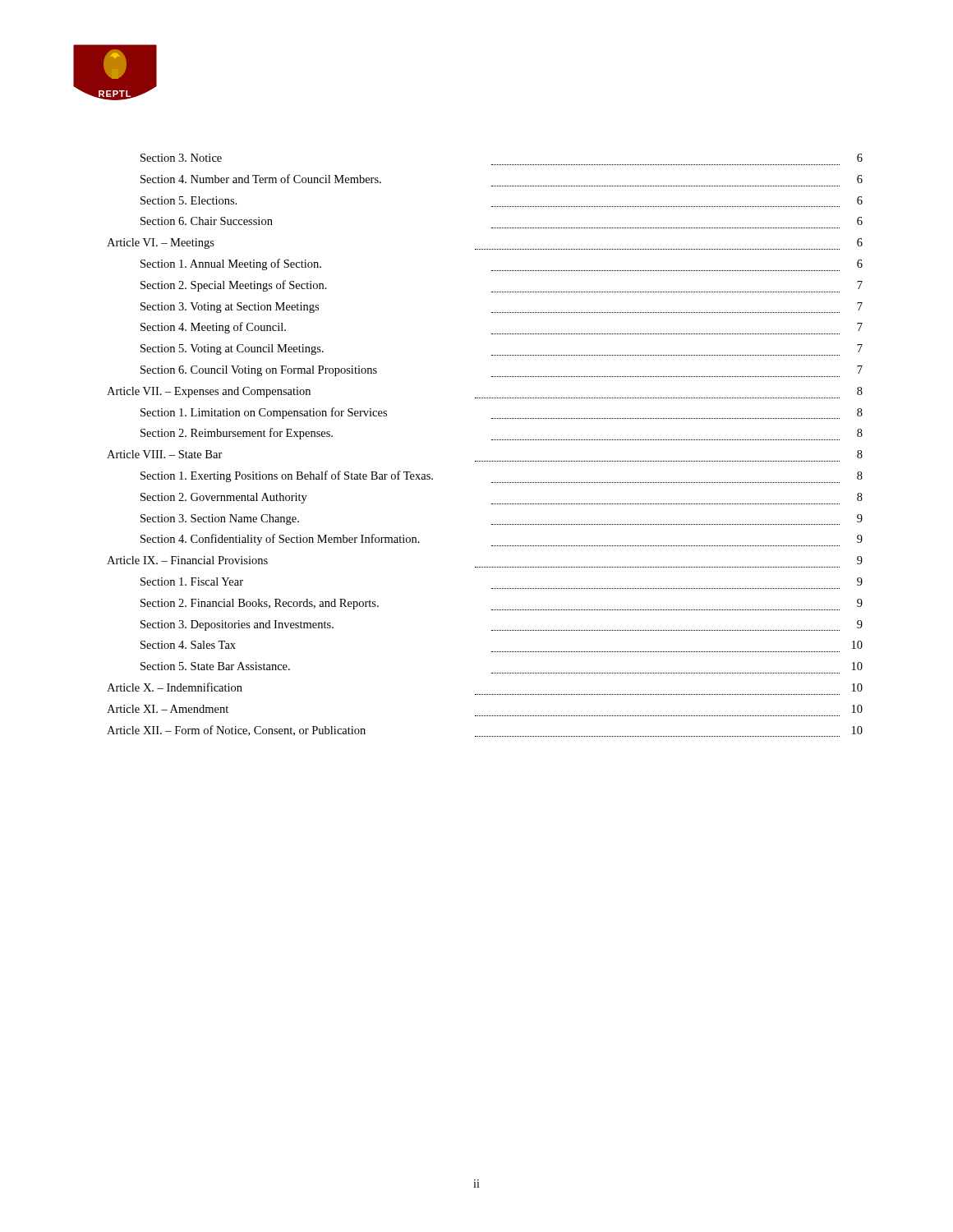Image resolution: width=953 pixels, height=1232 pixels.
Task: Point to the text block starting "Article X. – Indemnification 10"
Action: pos(485,688)
